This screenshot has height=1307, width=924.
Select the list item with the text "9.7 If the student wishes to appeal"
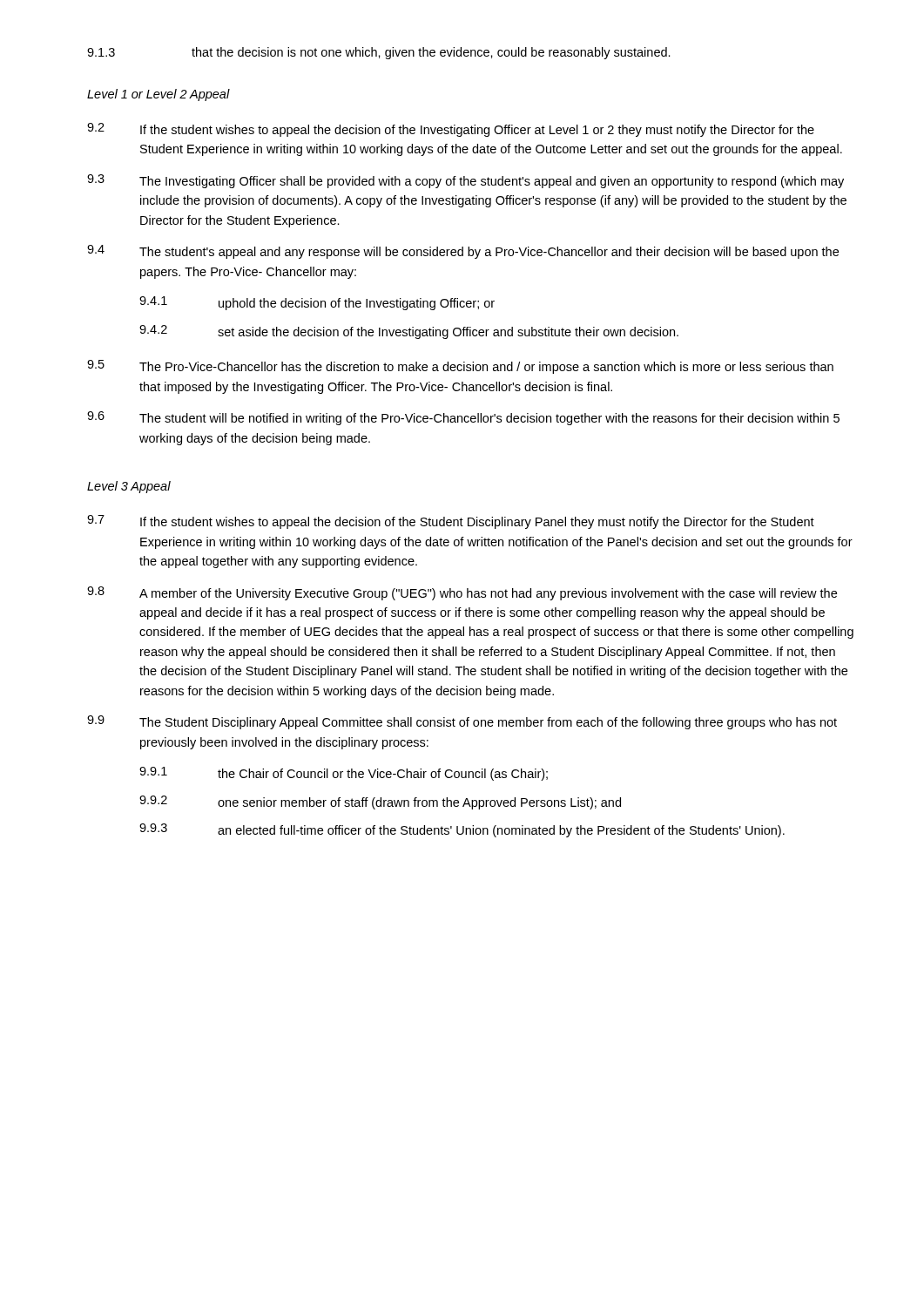point(471,542)
